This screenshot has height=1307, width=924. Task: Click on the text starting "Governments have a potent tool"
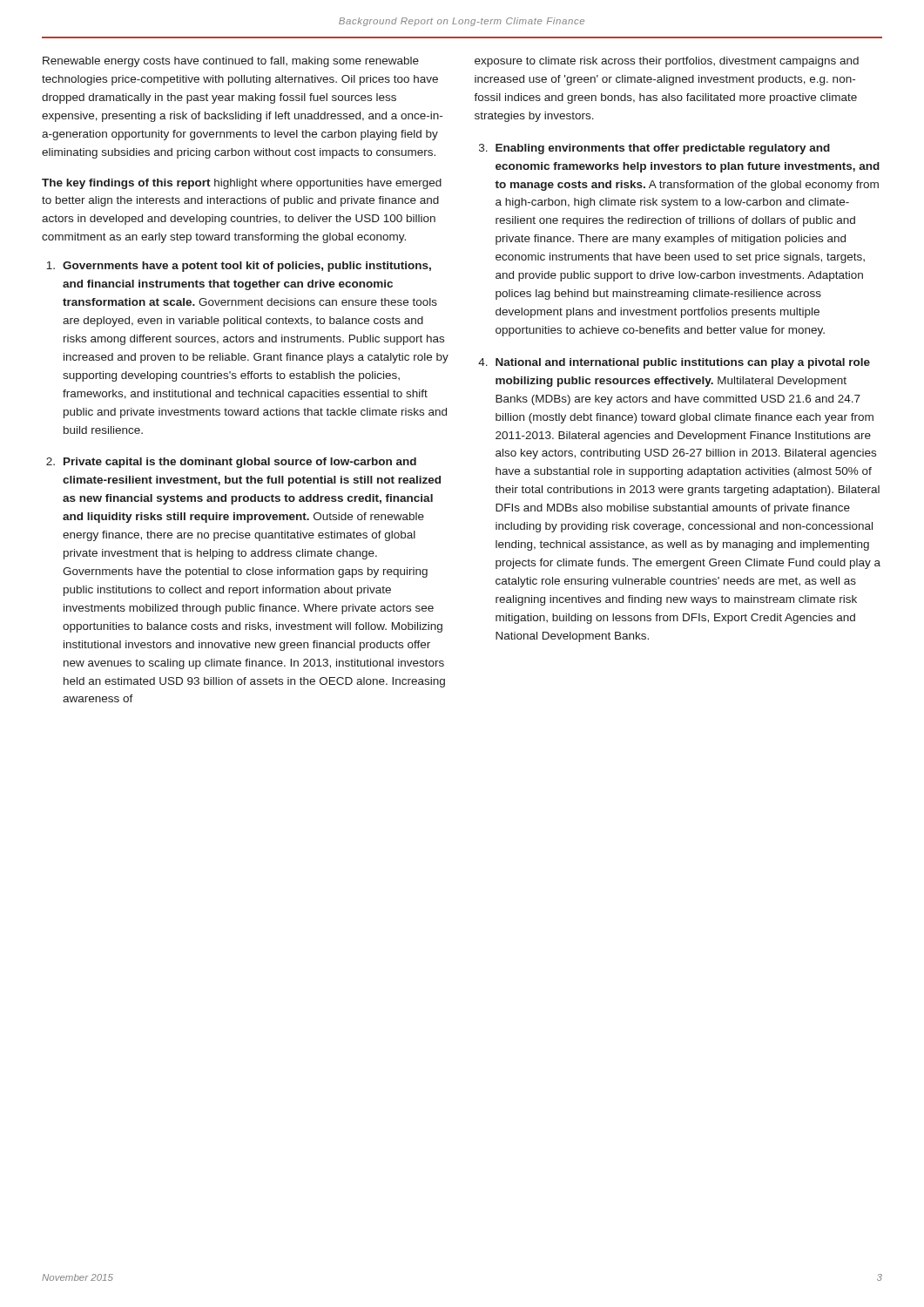point(246,348)
